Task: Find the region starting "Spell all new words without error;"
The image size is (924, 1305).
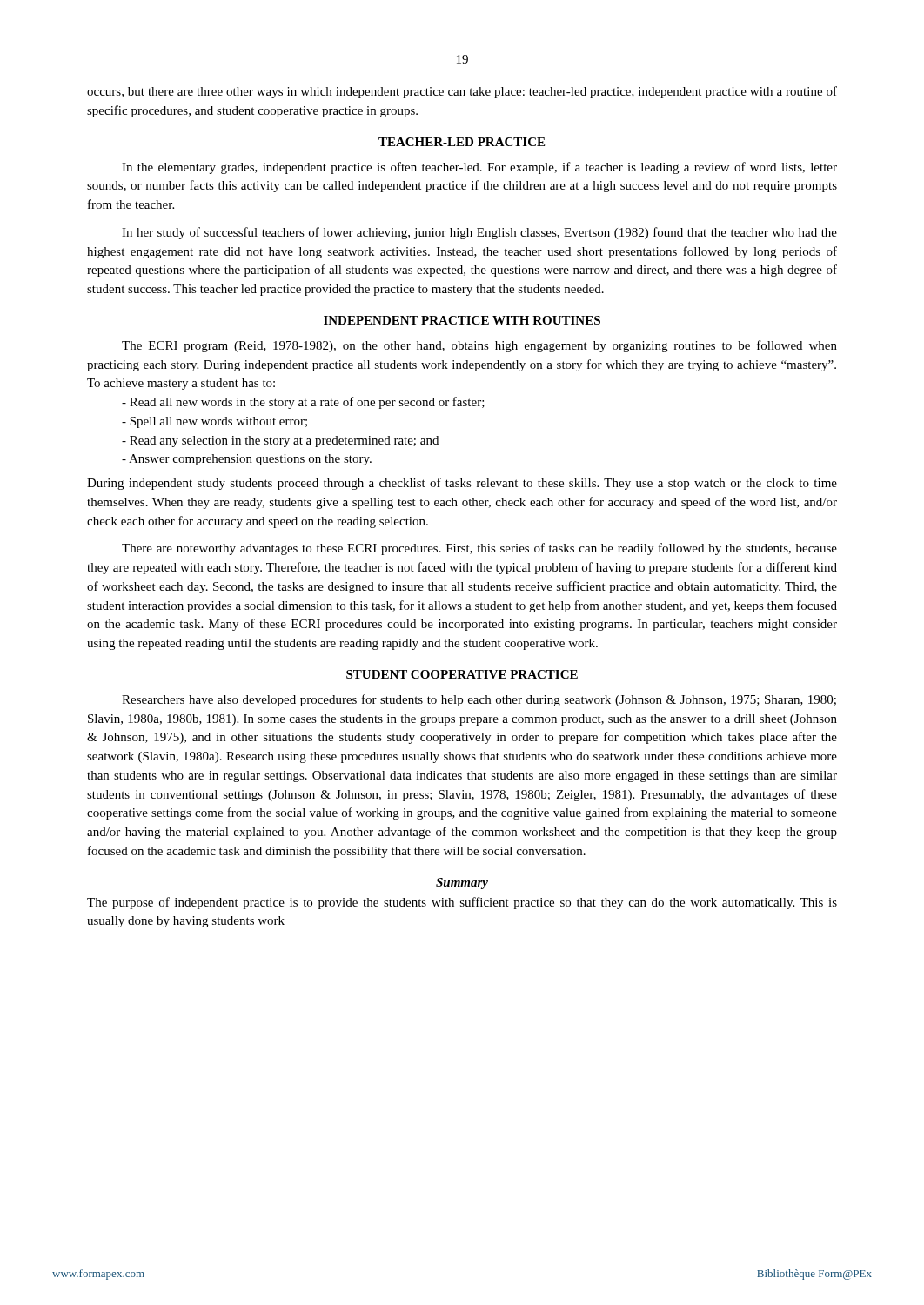Action: (x=215, y=421)
